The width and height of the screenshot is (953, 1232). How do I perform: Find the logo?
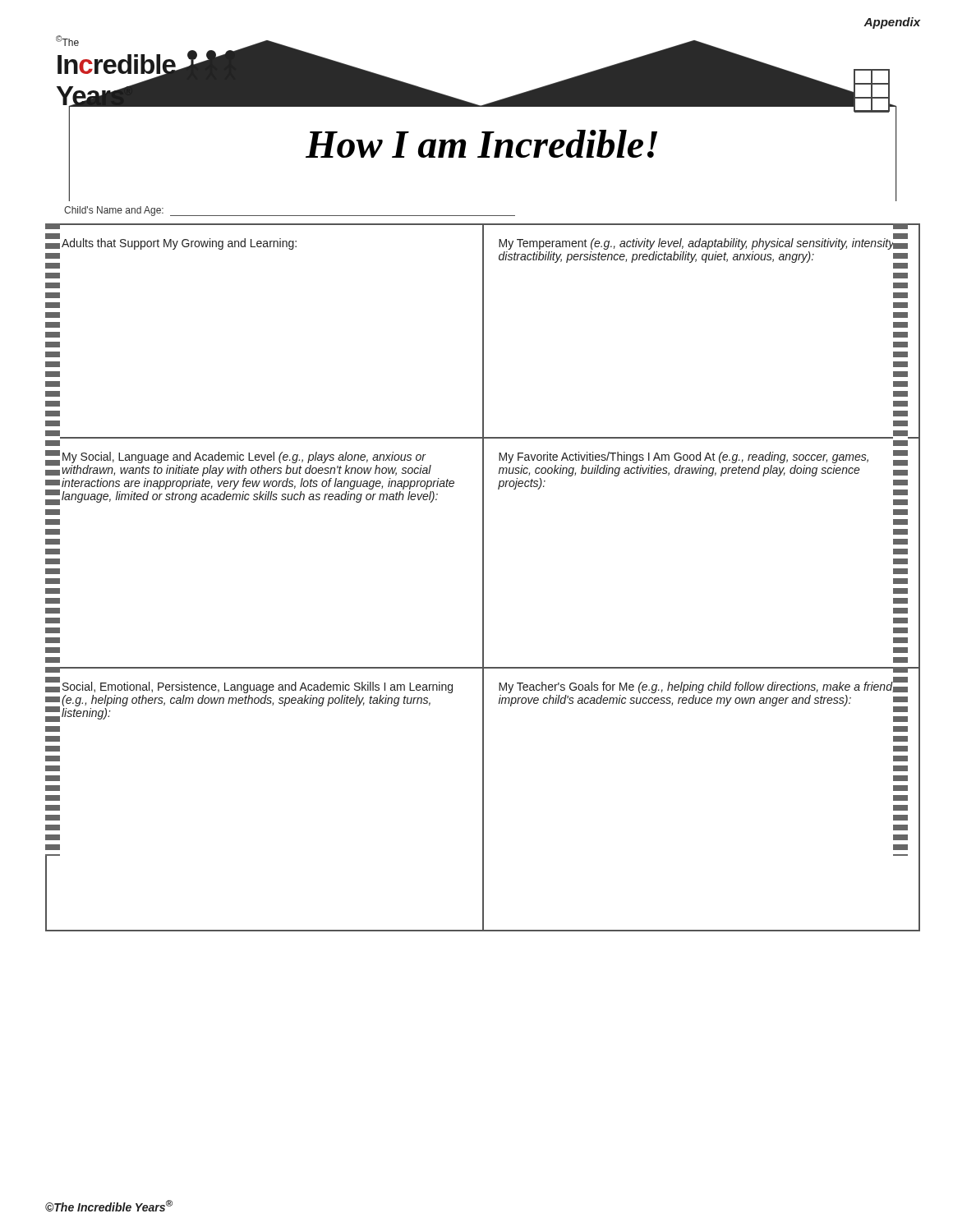(148, 73)
